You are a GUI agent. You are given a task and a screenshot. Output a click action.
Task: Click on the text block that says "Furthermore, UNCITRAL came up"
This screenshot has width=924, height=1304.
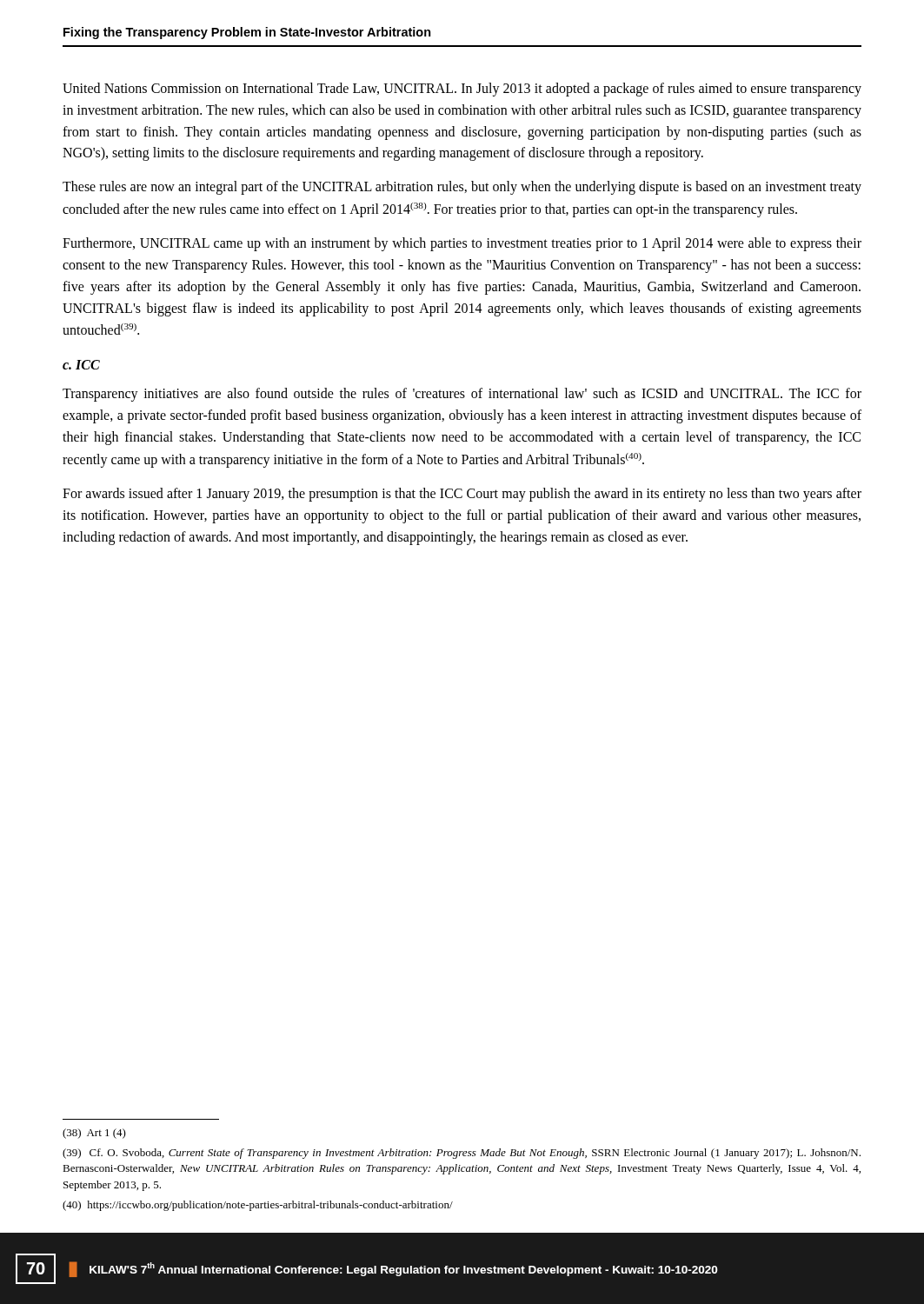[462, 287]
